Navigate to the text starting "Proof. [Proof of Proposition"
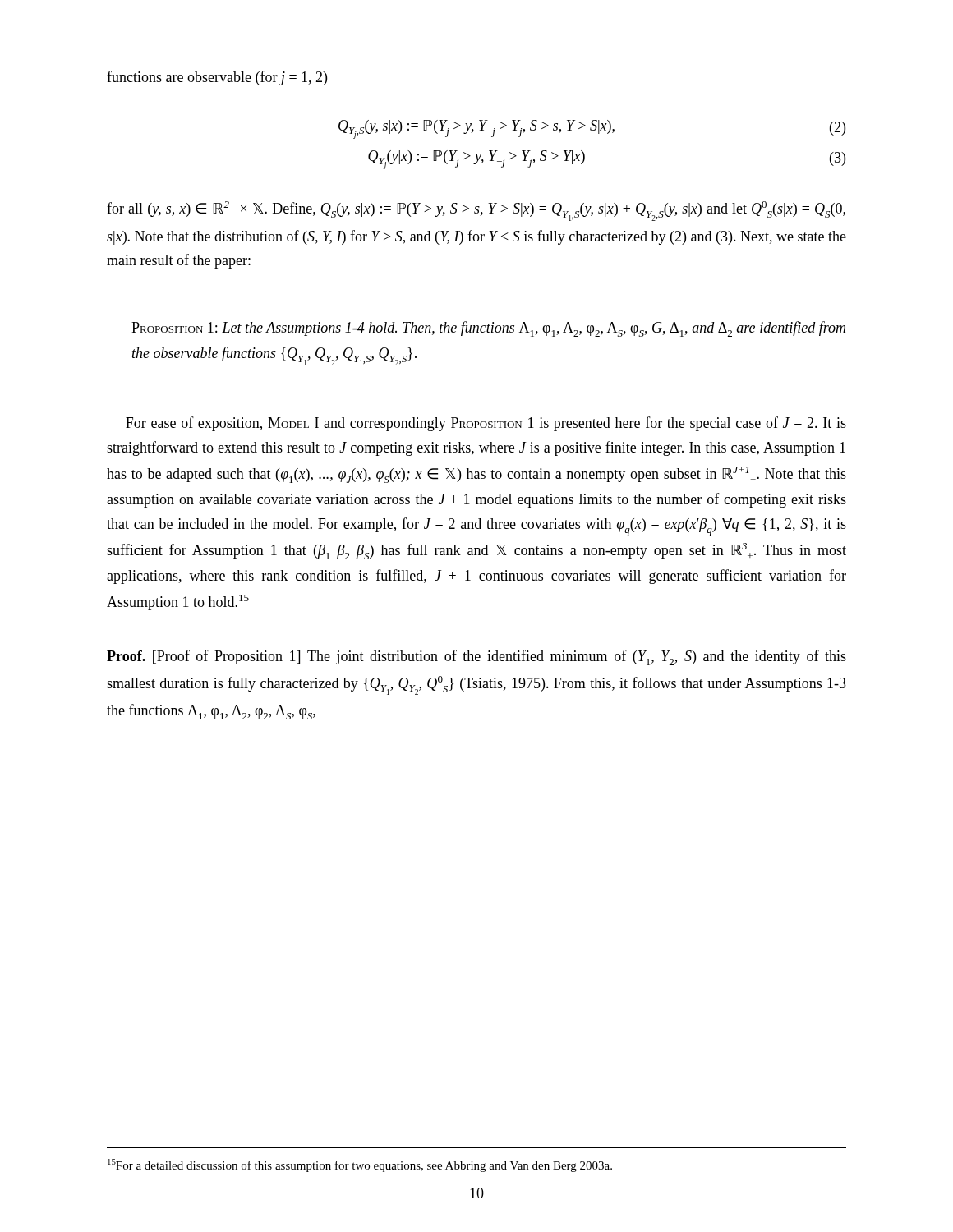This screenshot has height=1232, width=953. [476, 685]
